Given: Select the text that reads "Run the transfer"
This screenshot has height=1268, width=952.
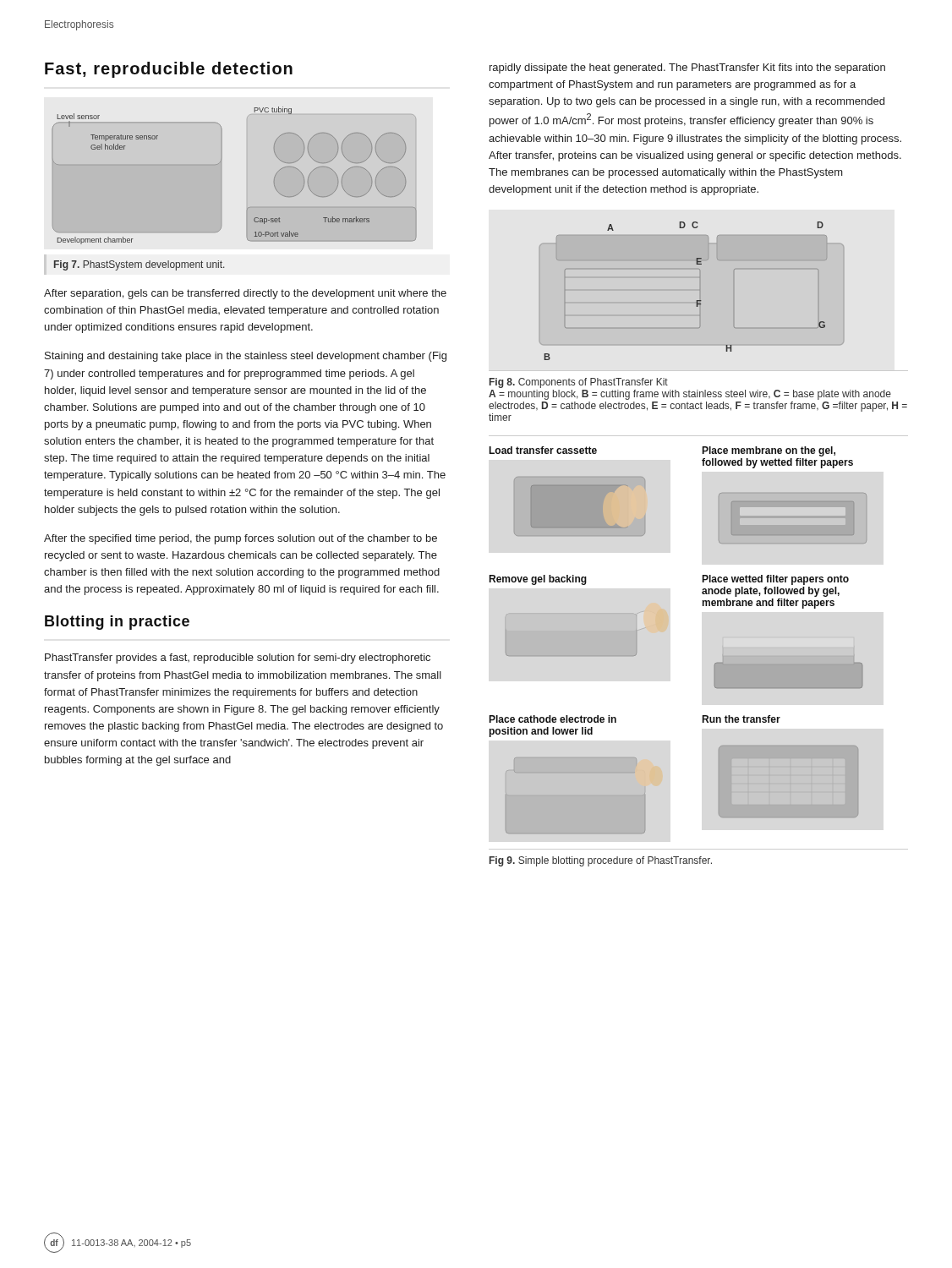Looking at the screenshot, I should pyautogui.click(x=741, y=720).
